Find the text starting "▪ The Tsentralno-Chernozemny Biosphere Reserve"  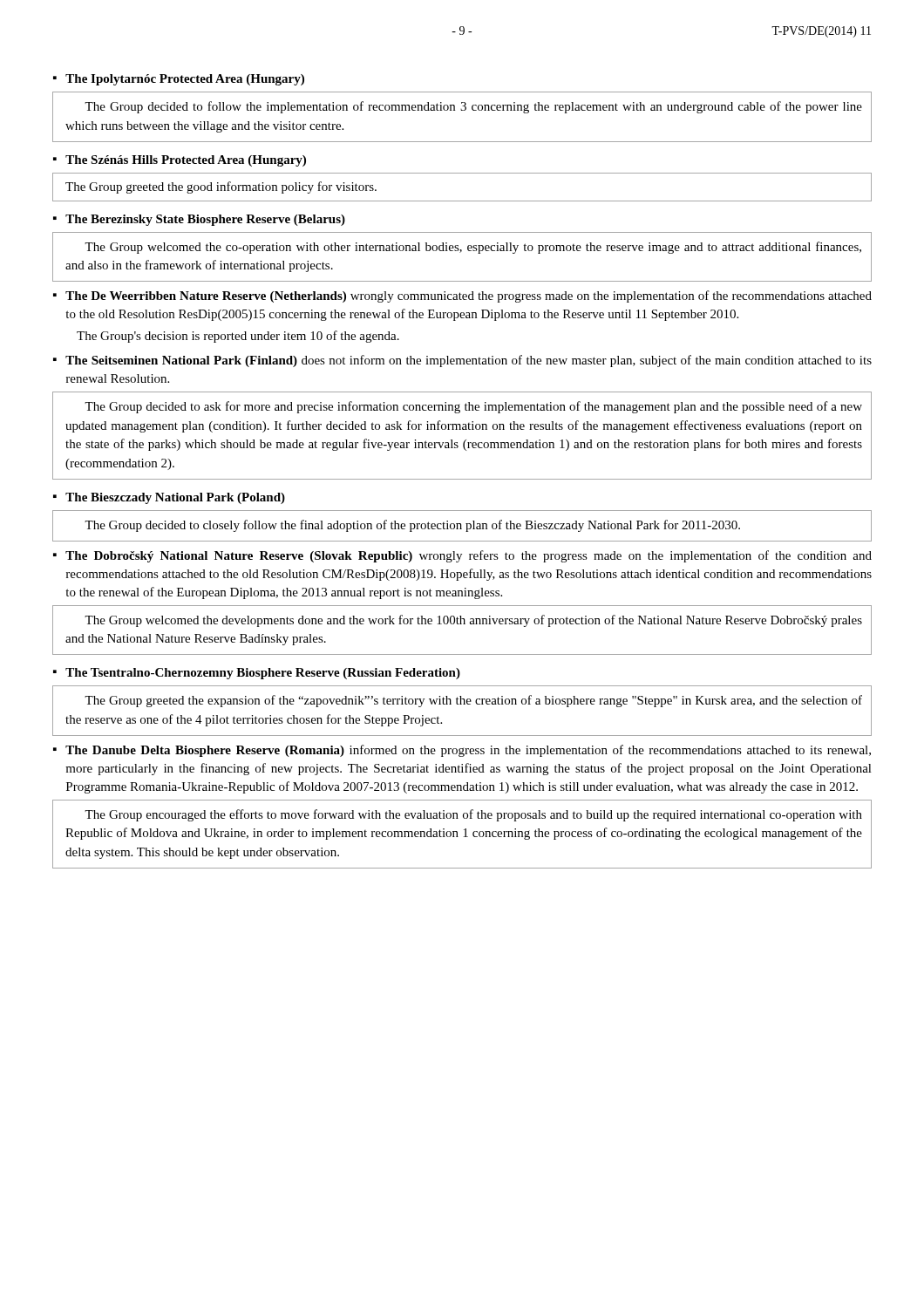462,673
